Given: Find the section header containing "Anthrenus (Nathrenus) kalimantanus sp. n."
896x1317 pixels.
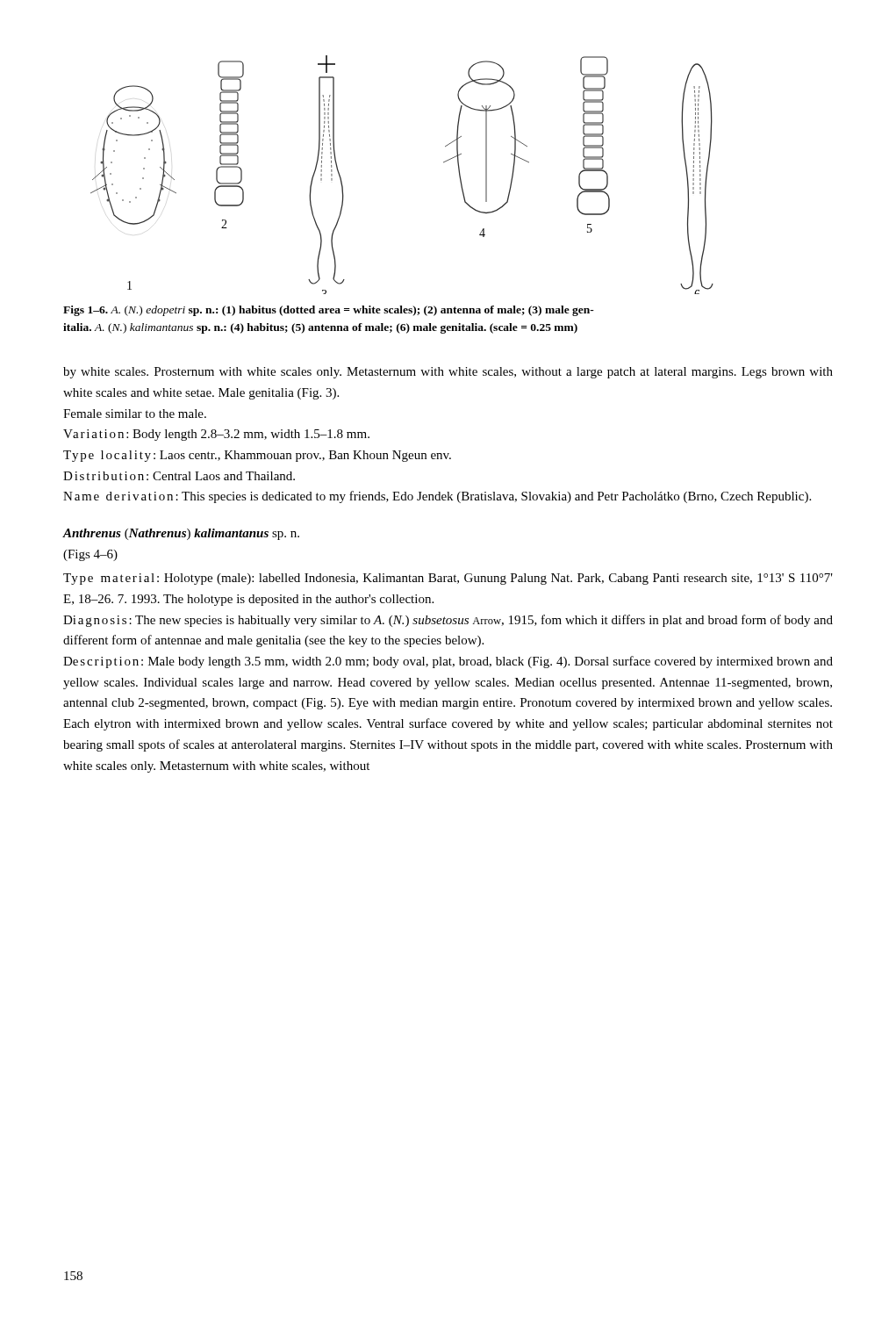Looking at the screenshot, I should 182,533.
